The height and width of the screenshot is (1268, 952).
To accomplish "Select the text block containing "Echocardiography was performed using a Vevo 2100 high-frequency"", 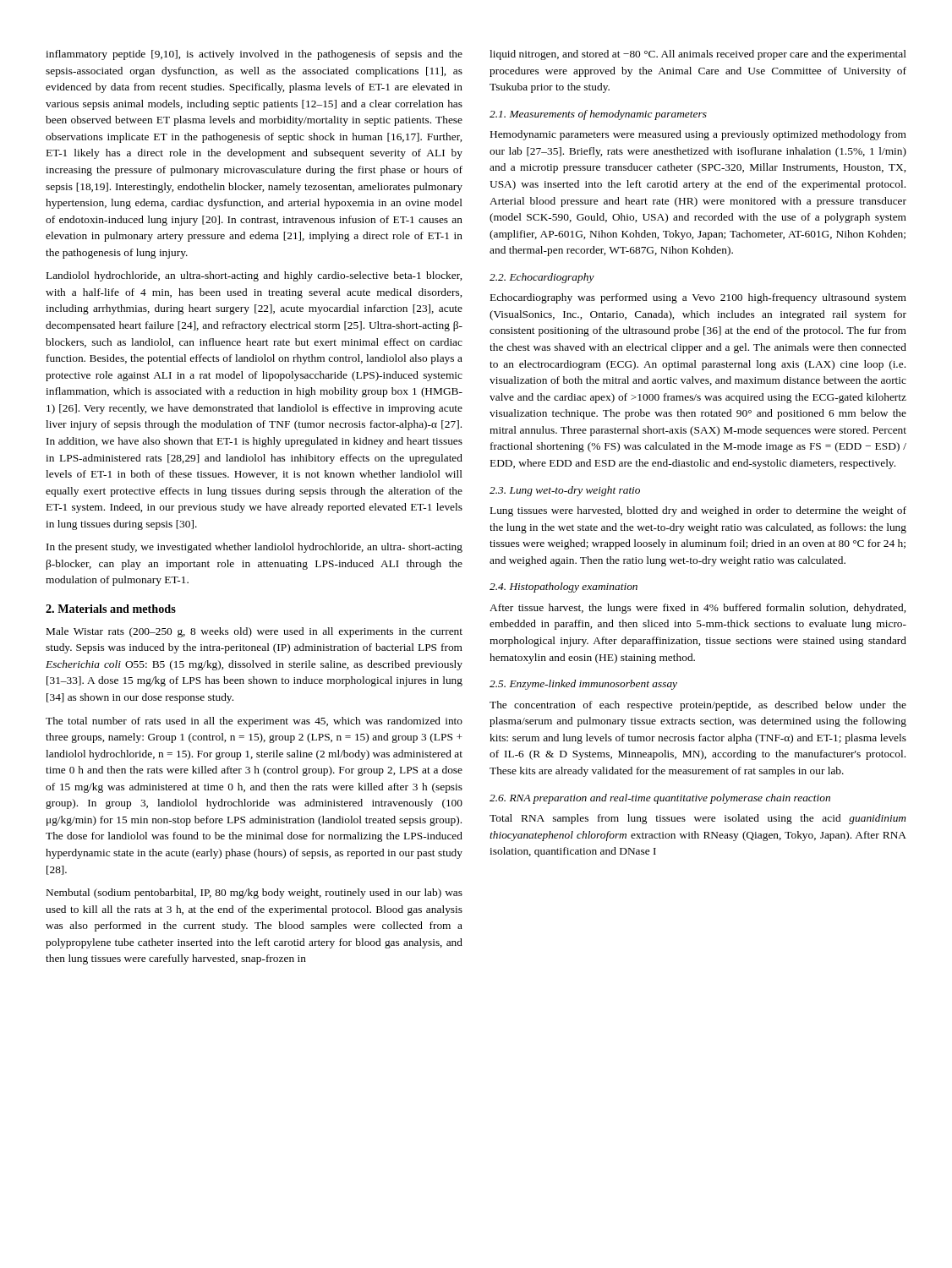I will pyautogui.click(x=698, y=380).
